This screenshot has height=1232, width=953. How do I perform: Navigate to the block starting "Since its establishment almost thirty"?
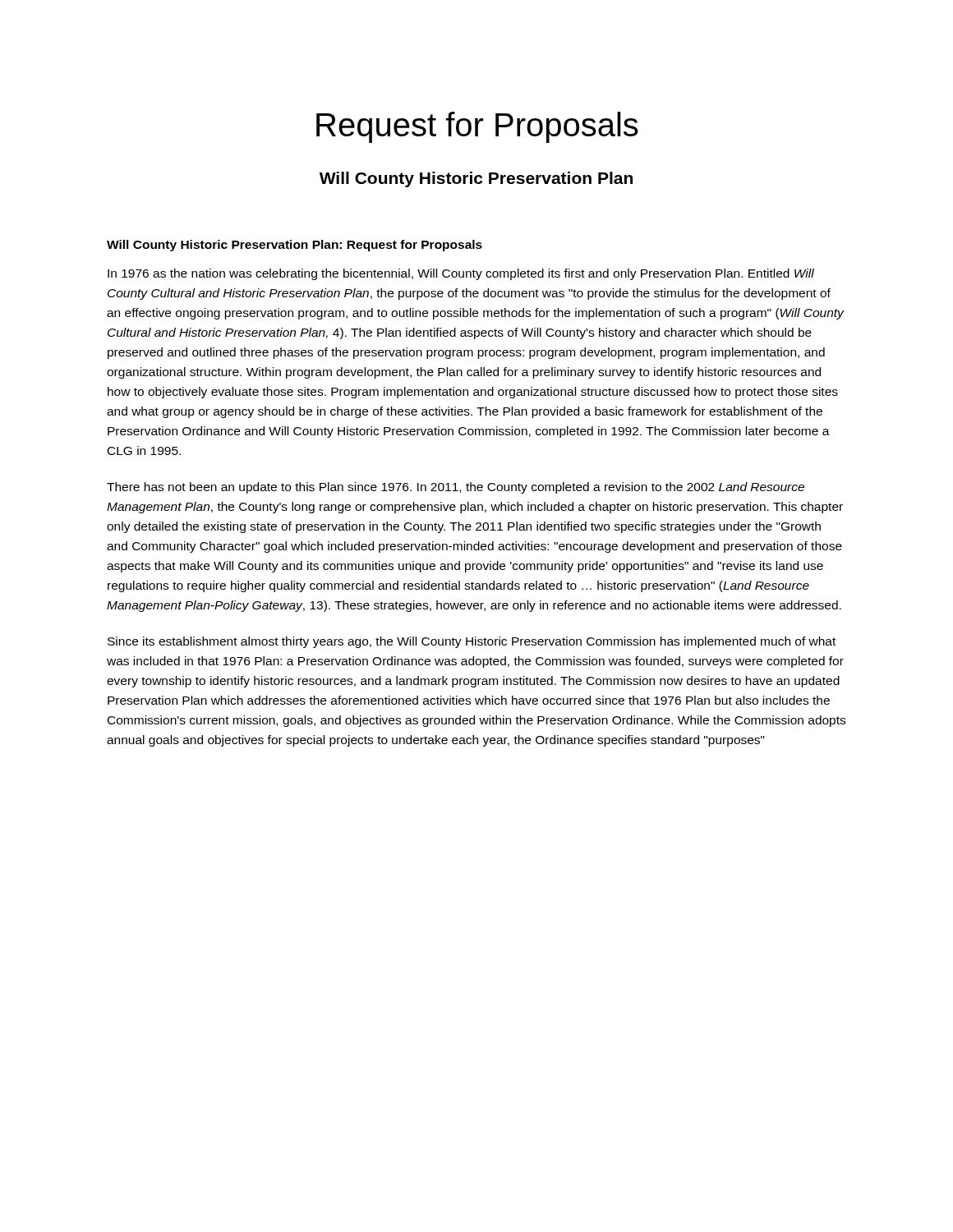tap(476, 691)
